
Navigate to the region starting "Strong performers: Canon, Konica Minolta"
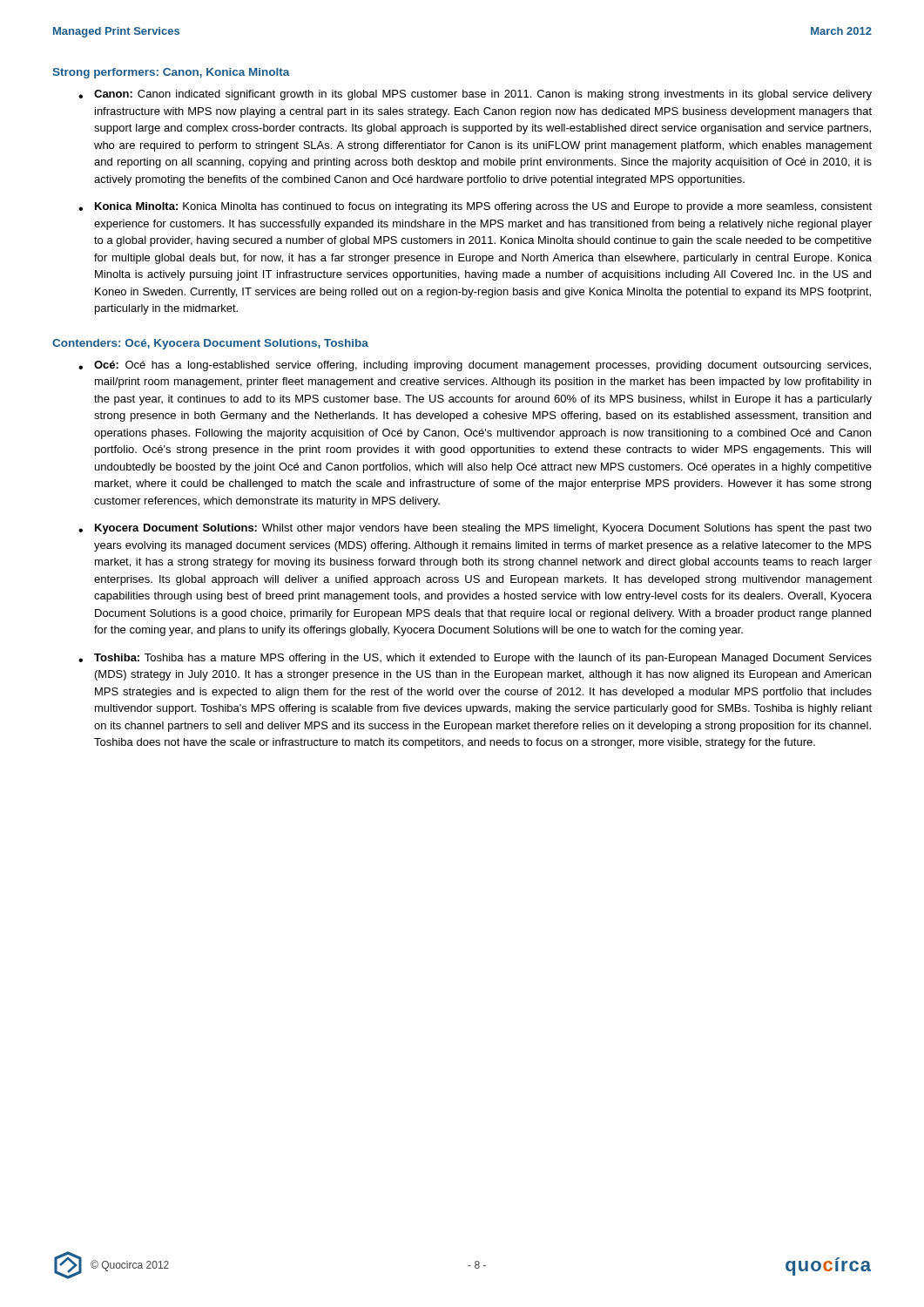tap(171, 72)
